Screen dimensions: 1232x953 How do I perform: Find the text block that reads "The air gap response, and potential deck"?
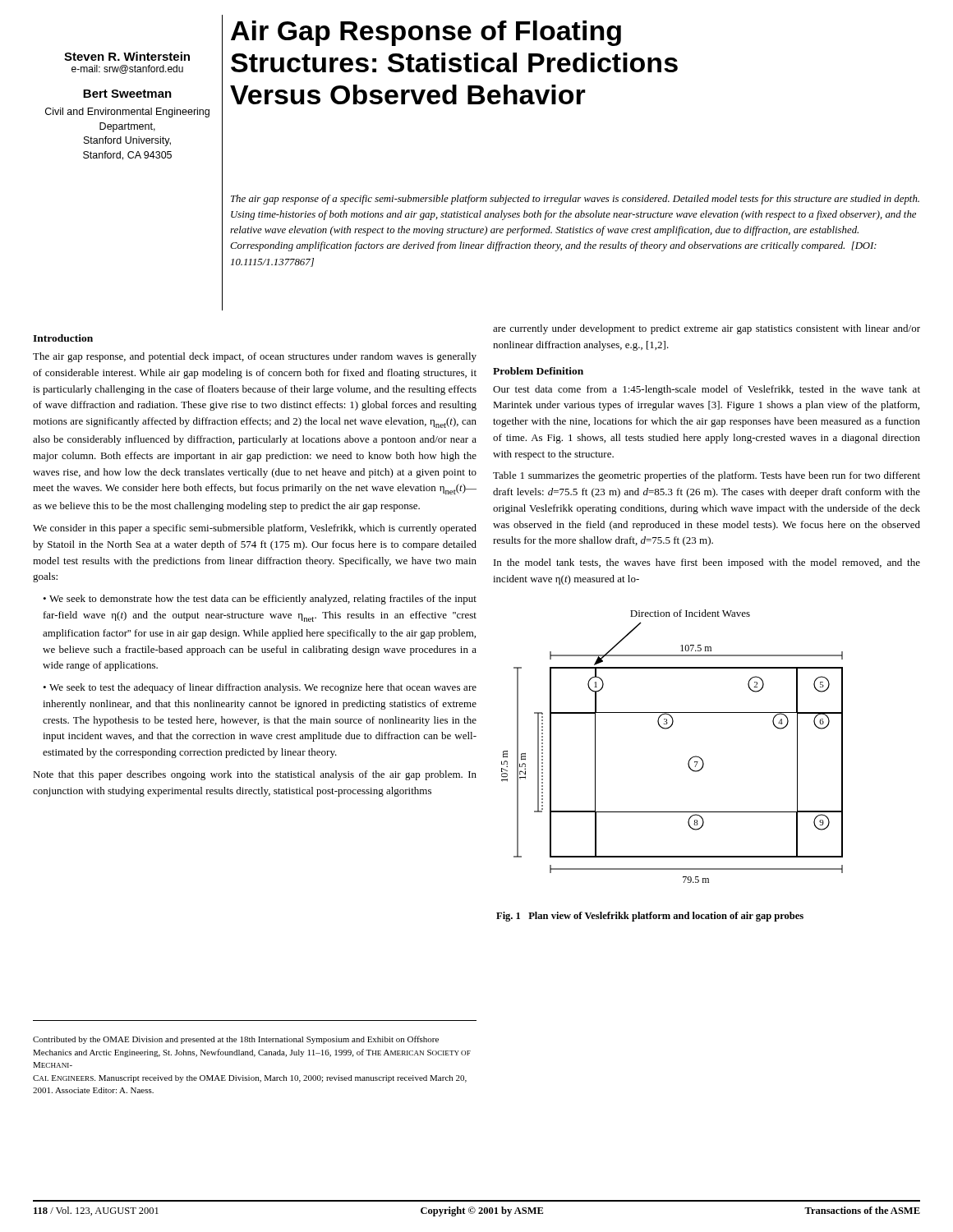click(x=255, y=431)
